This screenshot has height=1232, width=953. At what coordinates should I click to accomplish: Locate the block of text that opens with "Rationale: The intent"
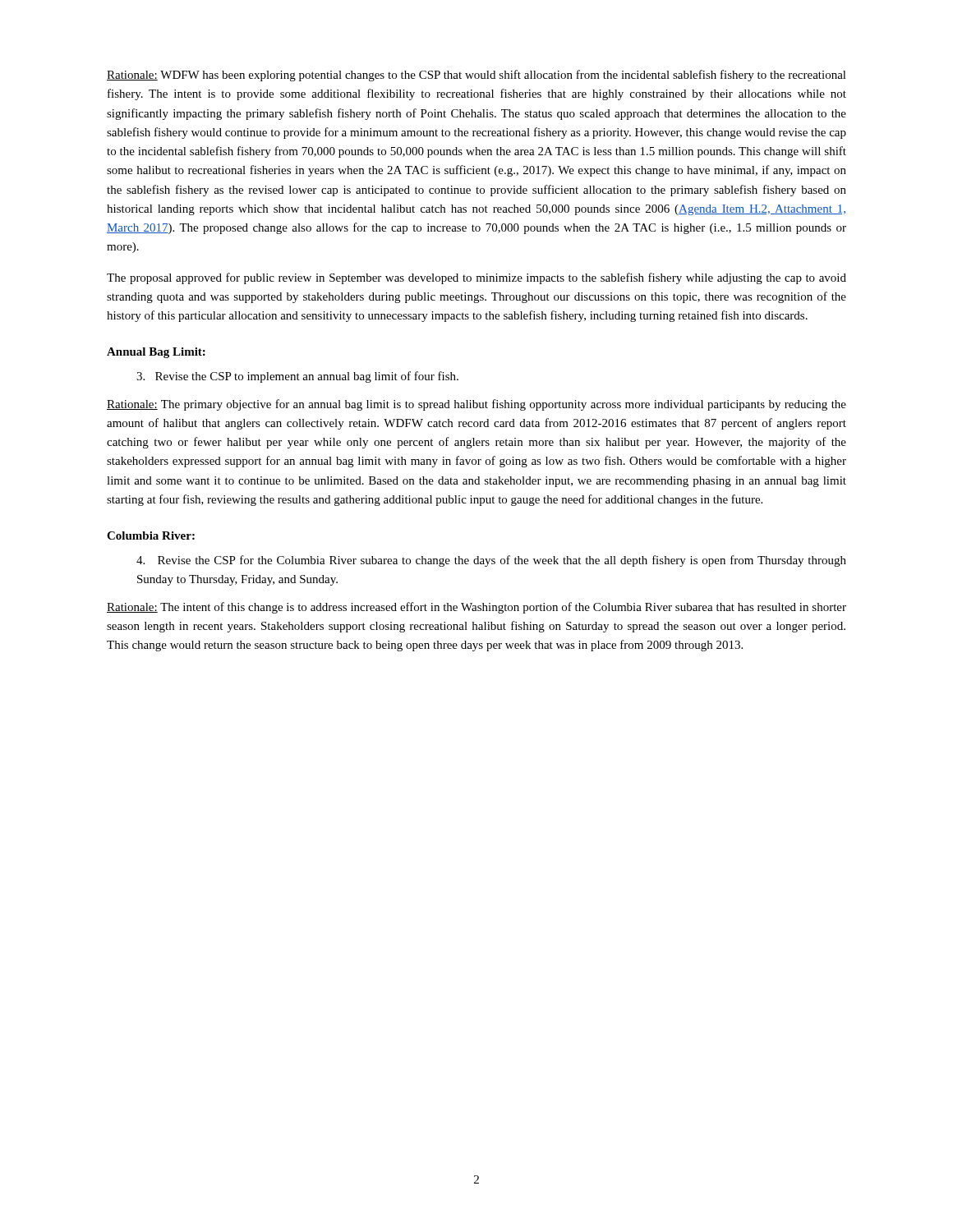pyautogui.click(x=476, y=626)
